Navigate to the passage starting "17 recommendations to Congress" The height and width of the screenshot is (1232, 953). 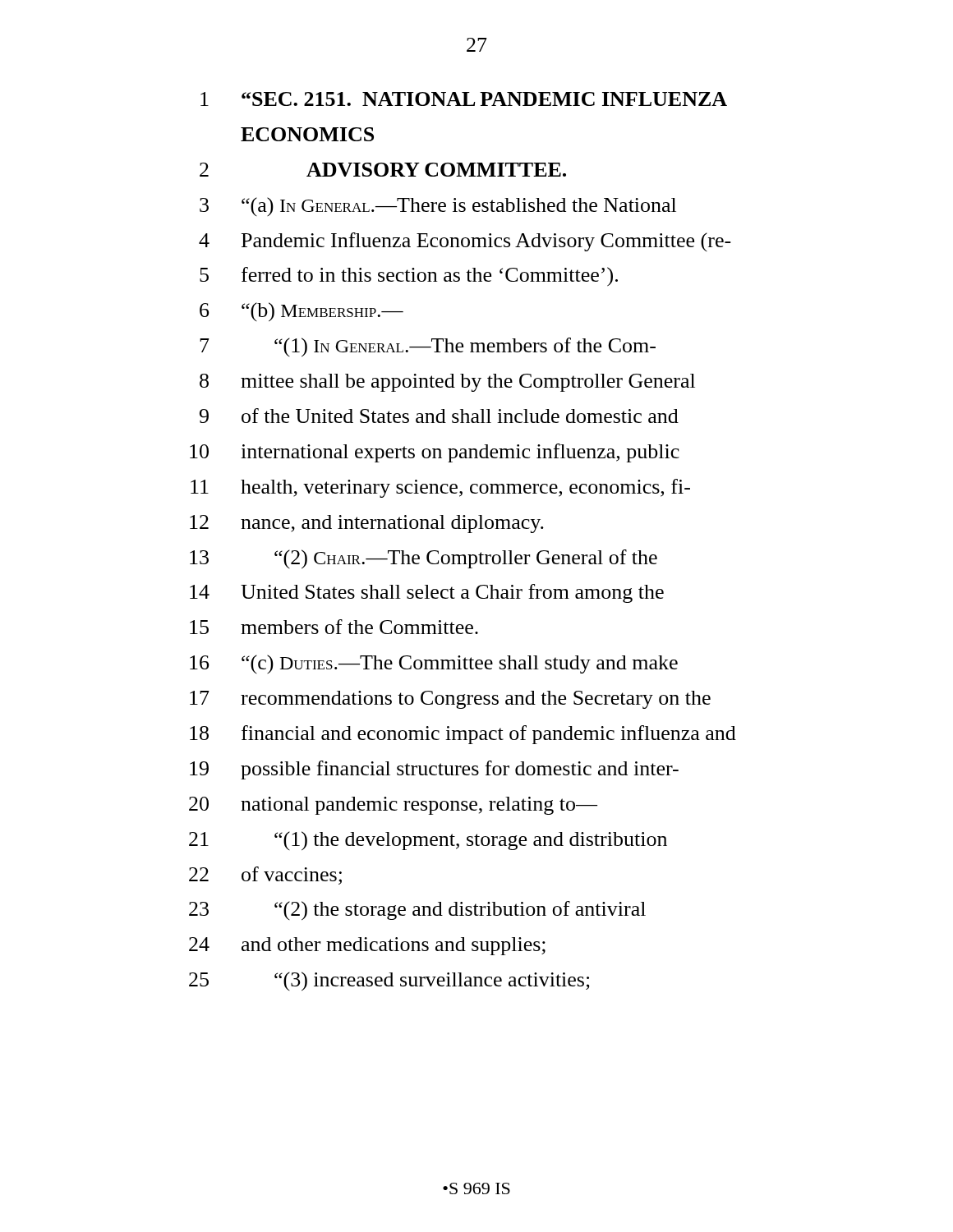(438, 699)
